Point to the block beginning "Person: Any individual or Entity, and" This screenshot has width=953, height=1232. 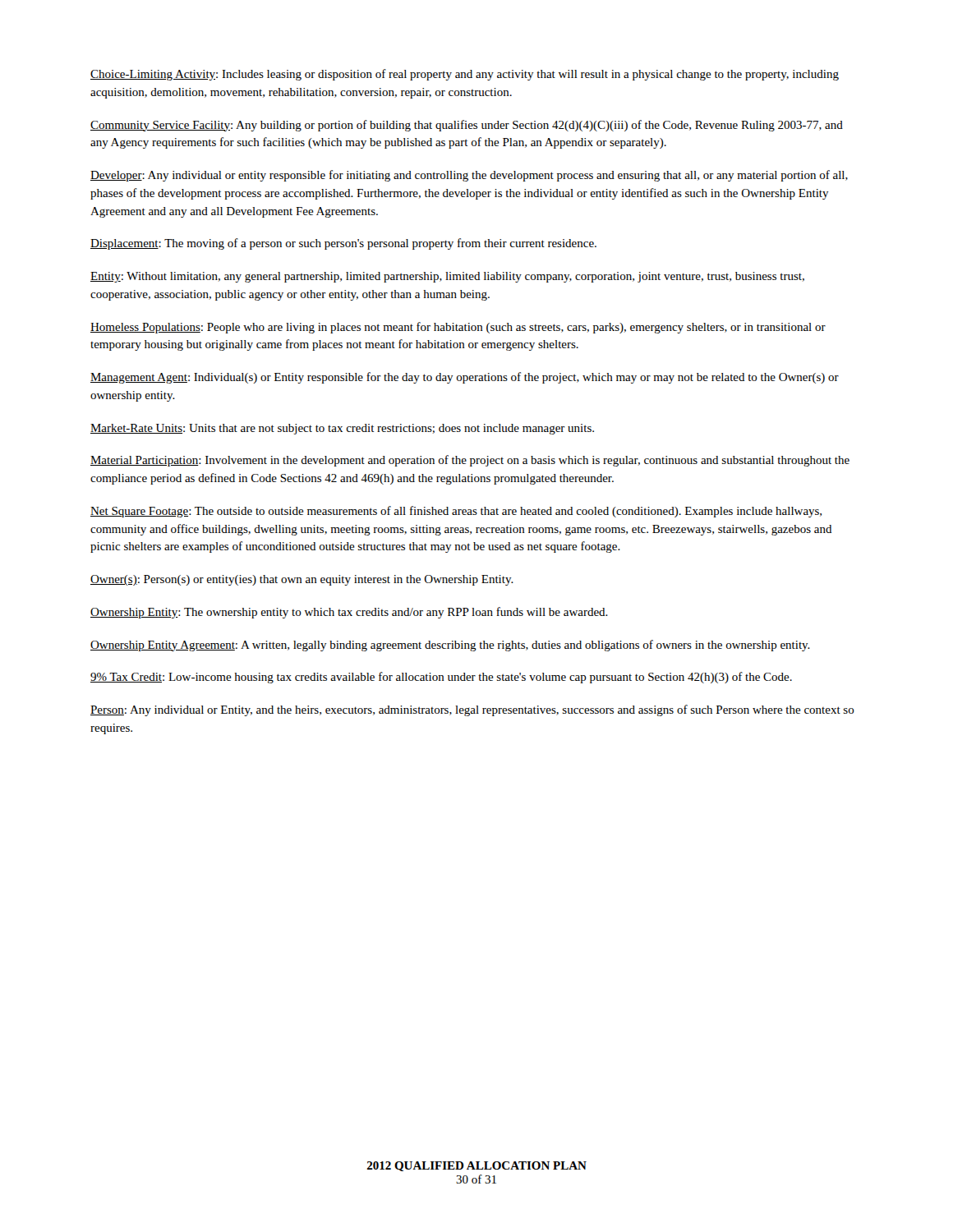472,719
